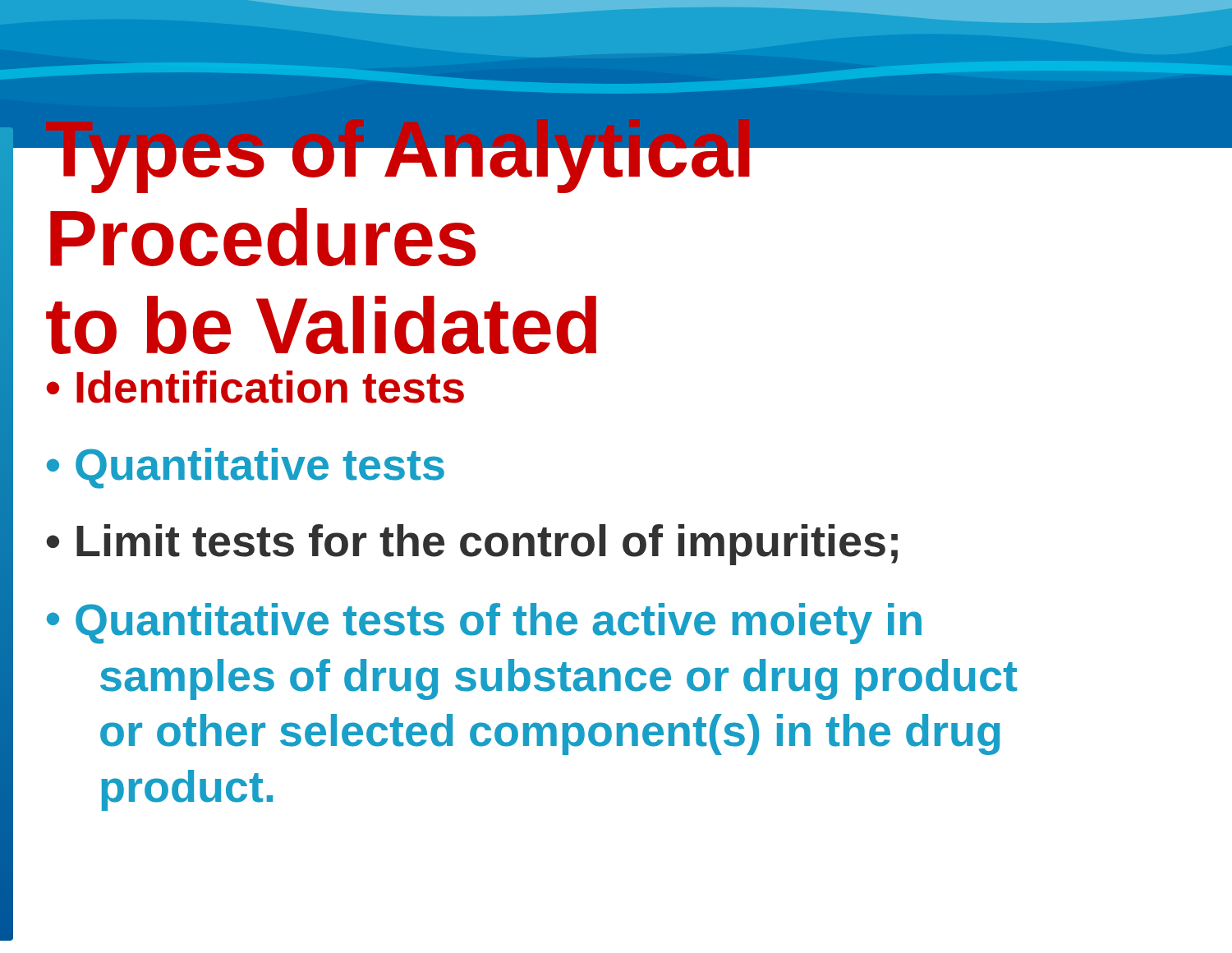Locate the title that reads "Types of Analytical"
The height and width of the screenshot is (953, 1232).
point(620,149)
